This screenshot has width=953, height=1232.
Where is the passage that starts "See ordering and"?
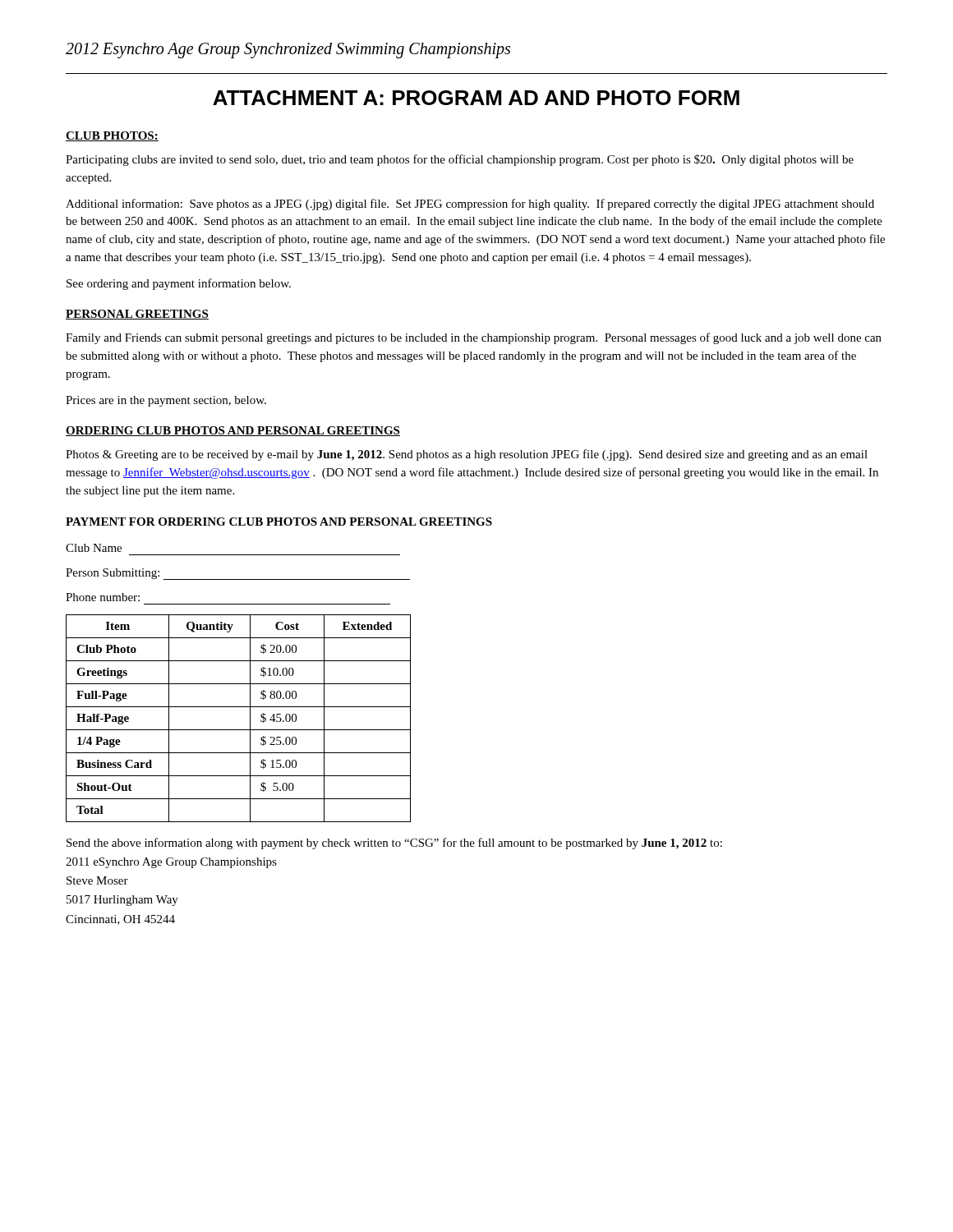(179, 283)
